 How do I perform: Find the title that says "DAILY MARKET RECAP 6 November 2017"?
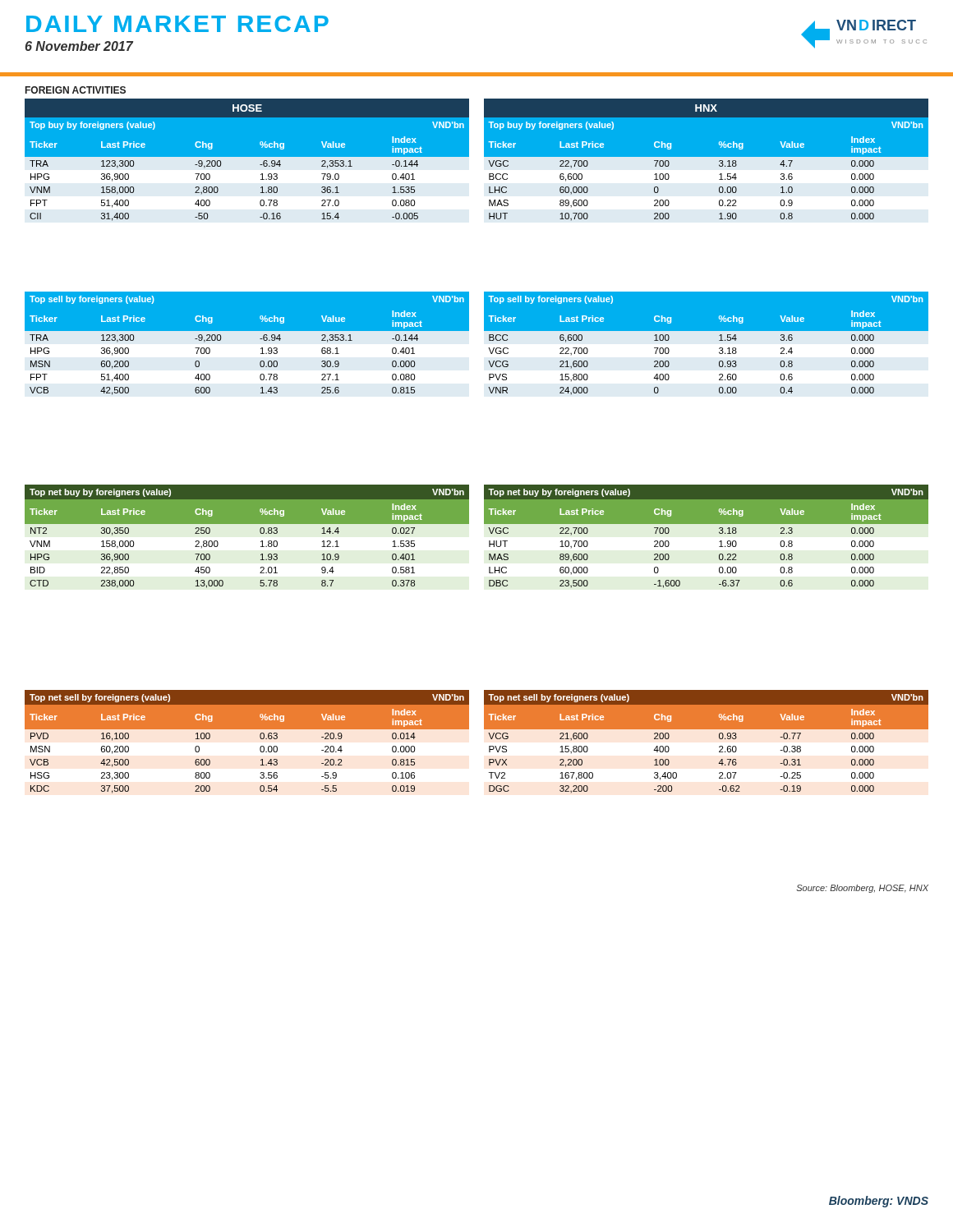178,32
